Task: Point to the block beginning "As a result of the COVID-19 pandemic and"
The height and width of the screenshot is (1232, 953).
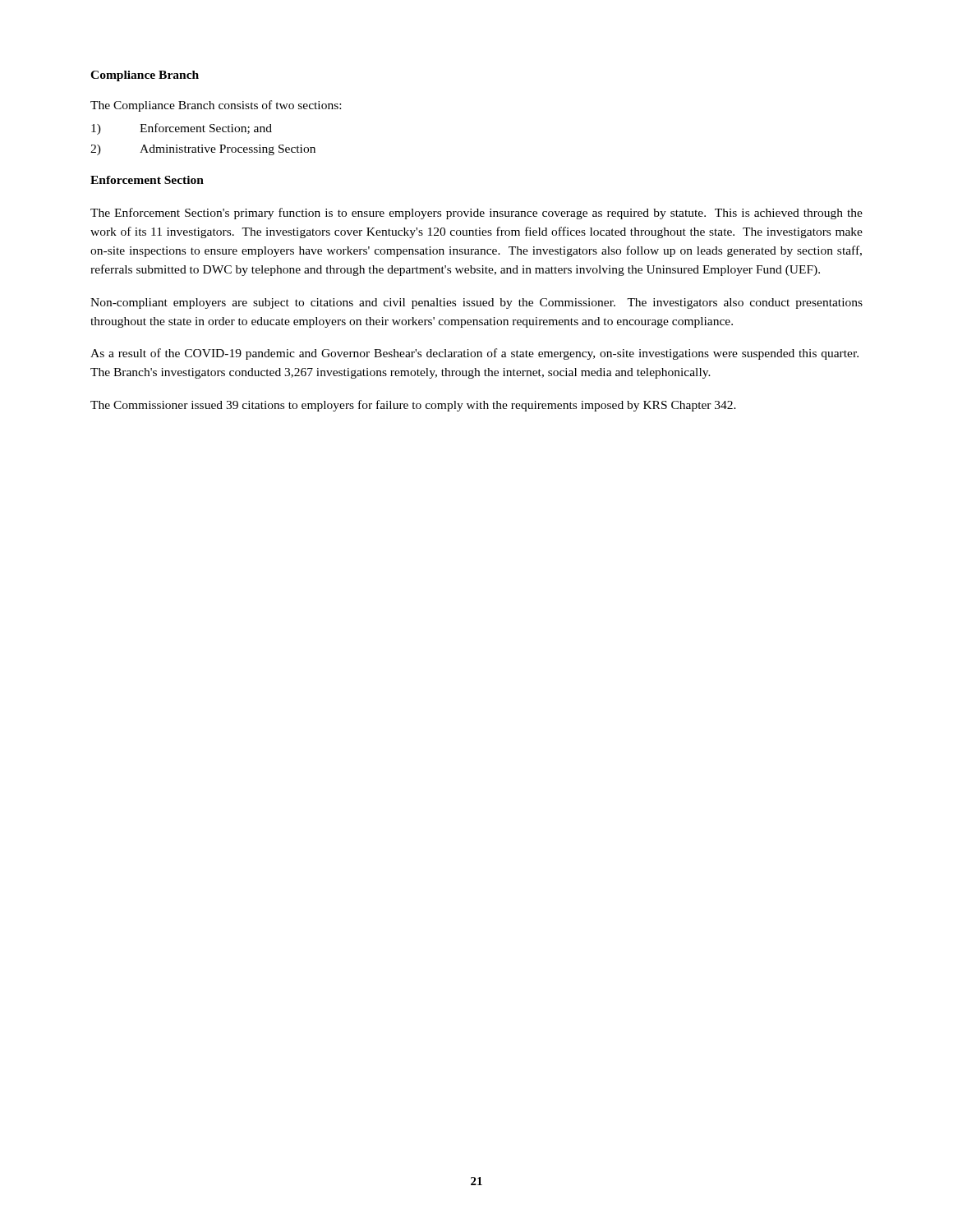Action: [x=476, y=362]
